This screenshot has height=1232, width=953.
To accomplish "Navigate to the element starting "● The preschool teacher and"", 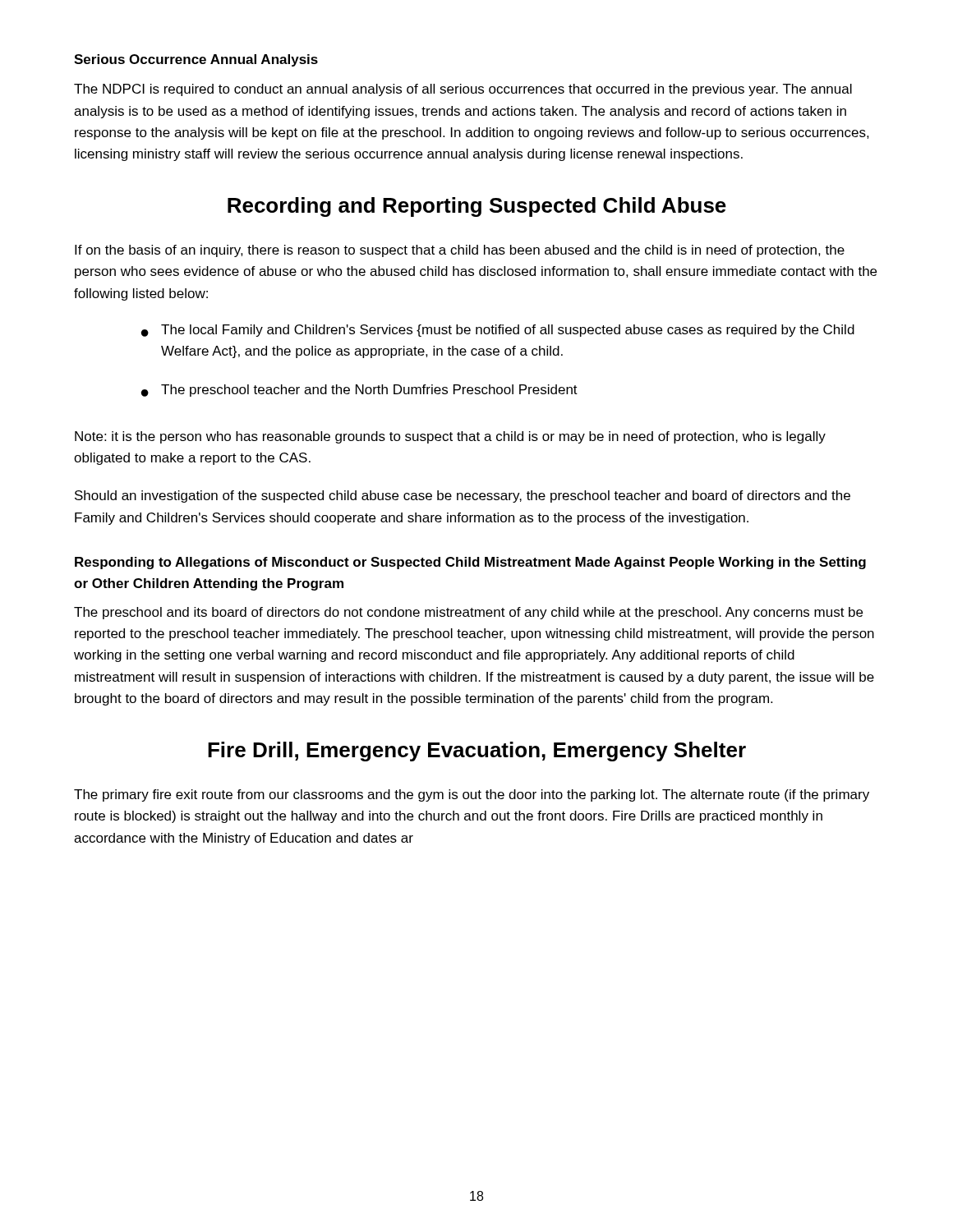I will tap(358, 392).
